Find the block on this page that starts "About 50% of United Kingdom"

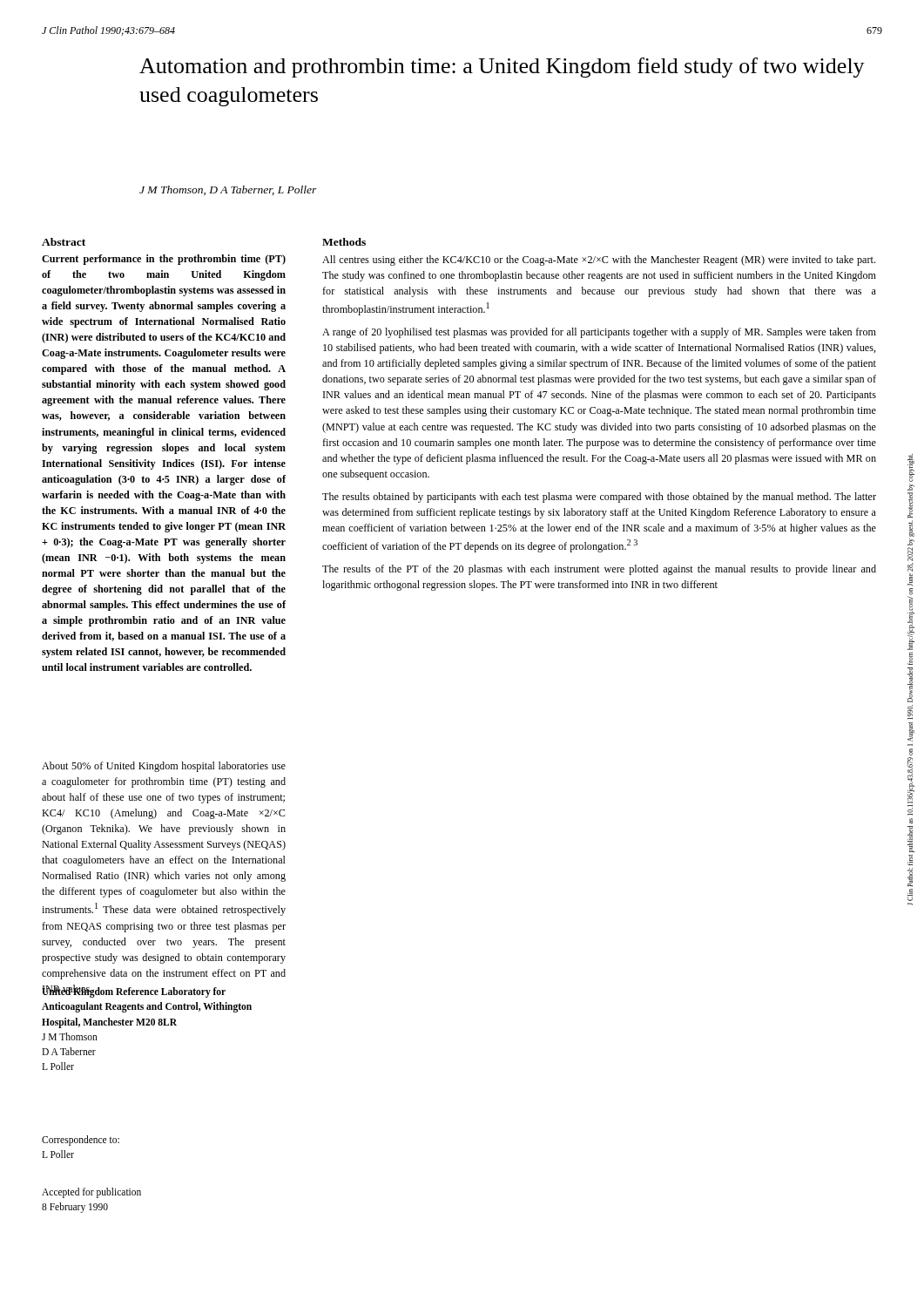point(164,877)
